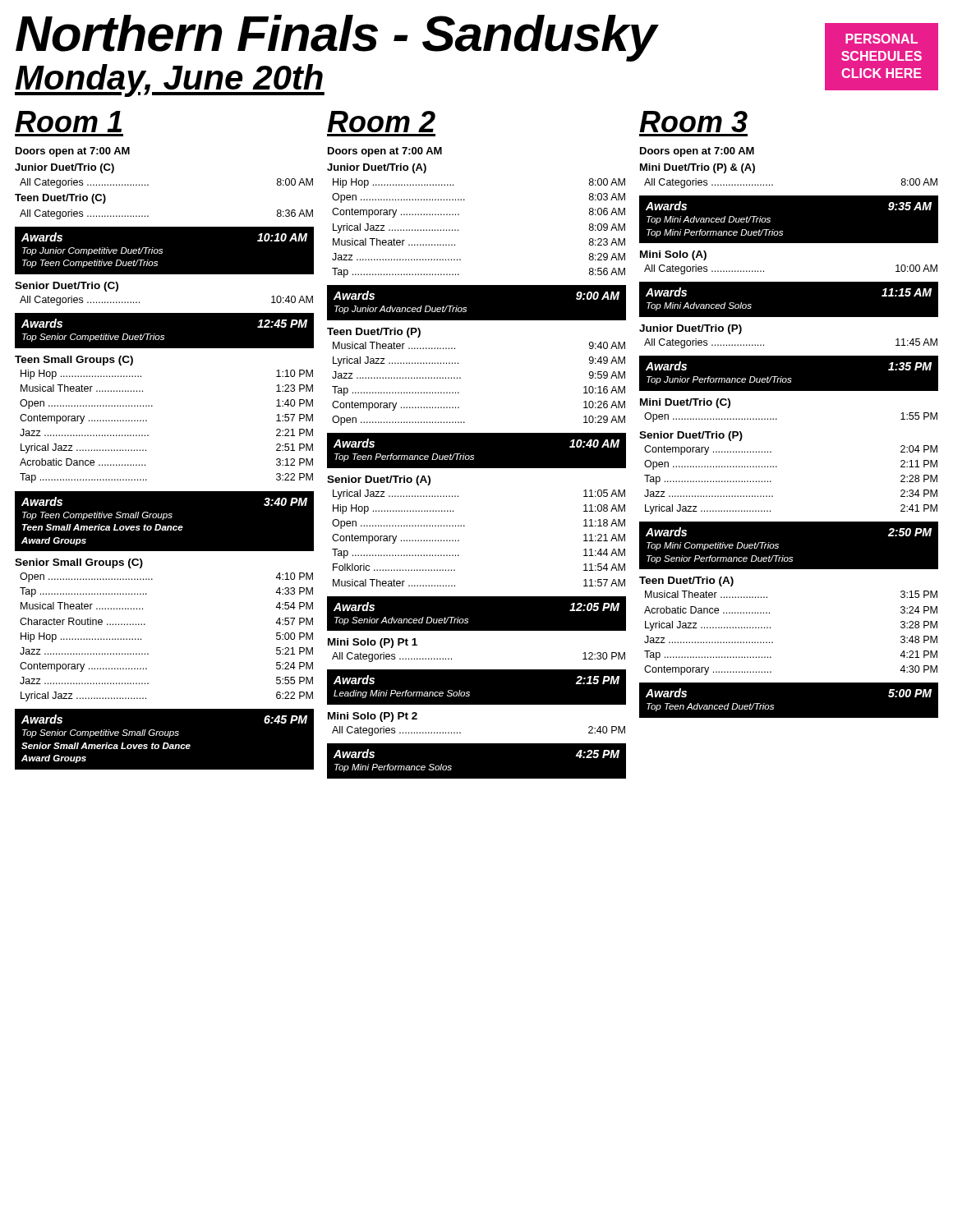Point to the passage starting "Awards12:45 PM Top Senior Competitive"
Viewport: 953px width, 1232px height.
[164, 330]
